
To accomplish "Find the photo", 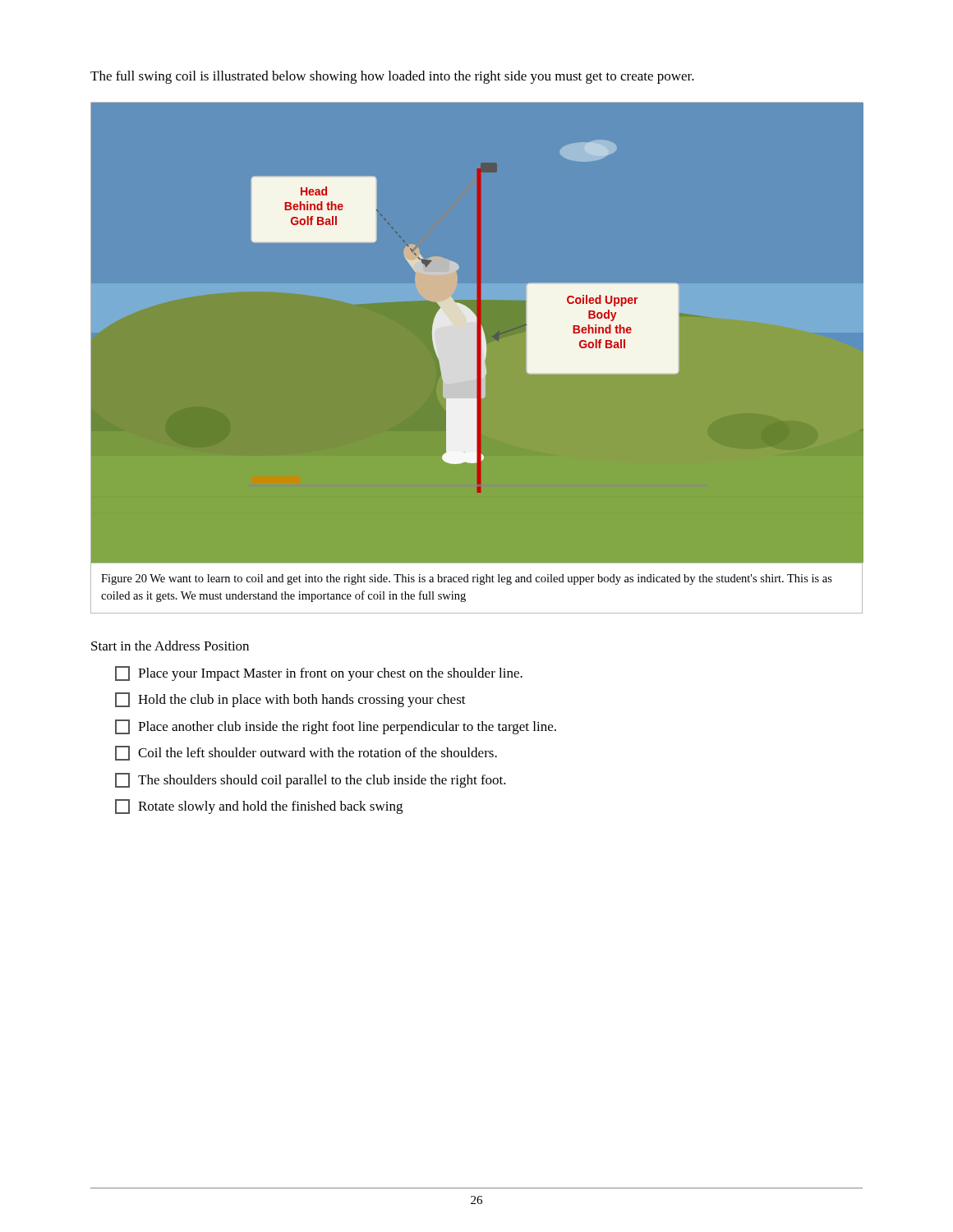I will (x=476, y=357).
